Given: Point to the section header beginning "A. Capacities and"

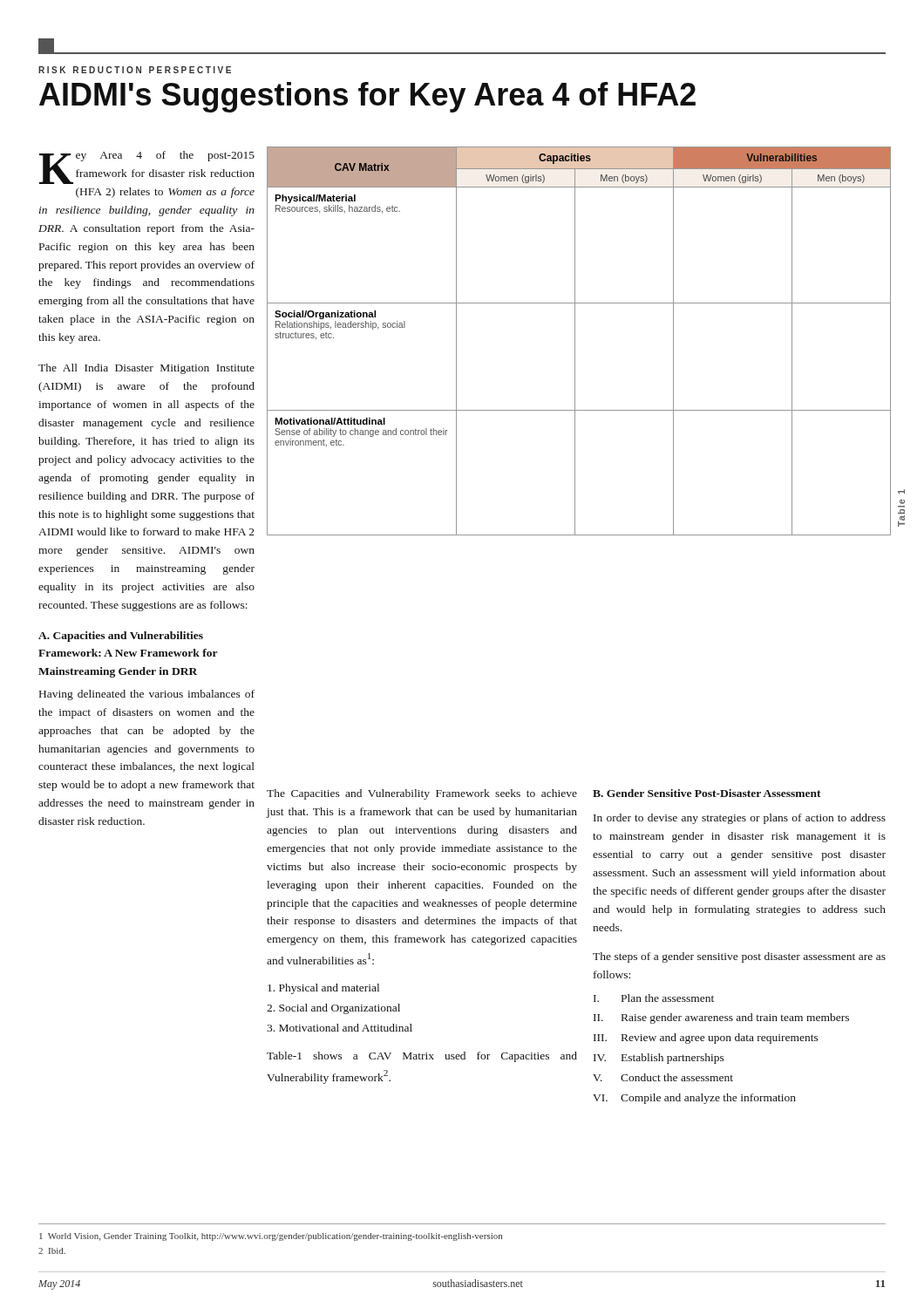Looking at the screenshot, I should pos(128,653).
